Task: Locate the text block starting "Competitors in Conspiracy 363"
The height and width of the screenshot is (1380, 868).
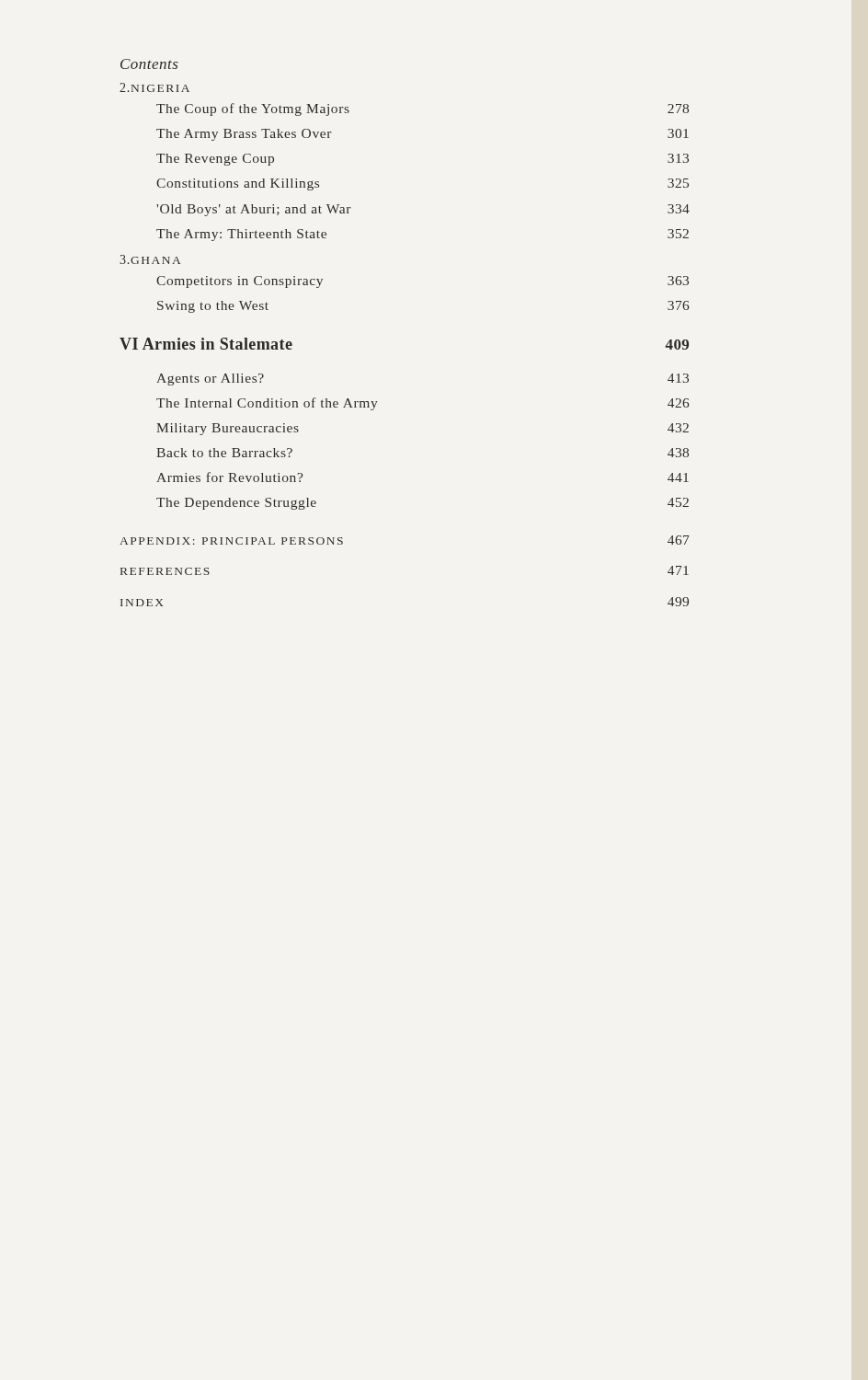Action: (239, 282)
